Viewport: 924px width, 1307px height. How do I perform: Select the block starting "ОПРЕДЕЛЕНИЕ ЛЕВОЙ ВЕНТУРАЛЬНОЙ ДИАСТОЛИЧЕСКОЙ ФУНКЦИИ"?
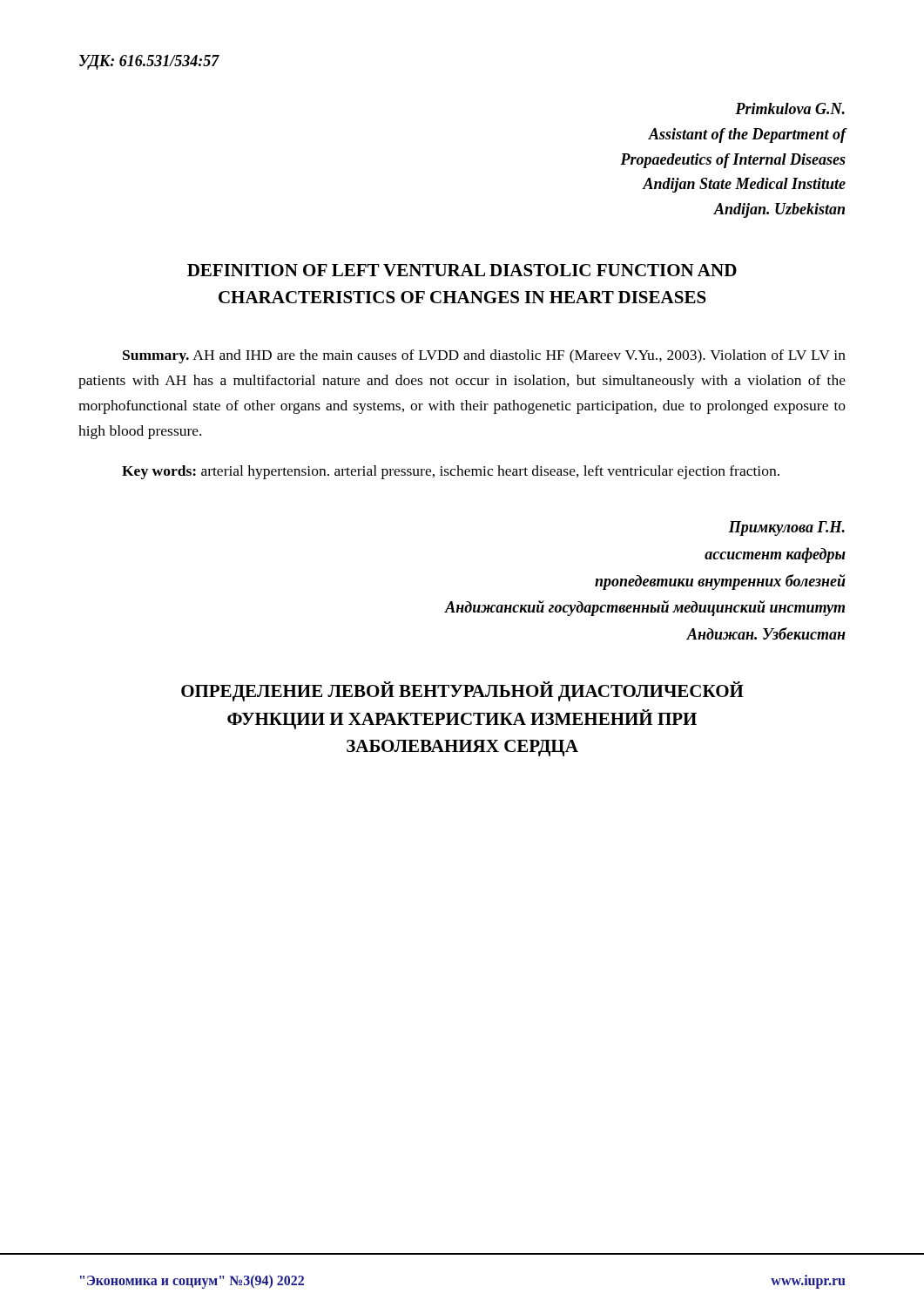pos(462,719)
